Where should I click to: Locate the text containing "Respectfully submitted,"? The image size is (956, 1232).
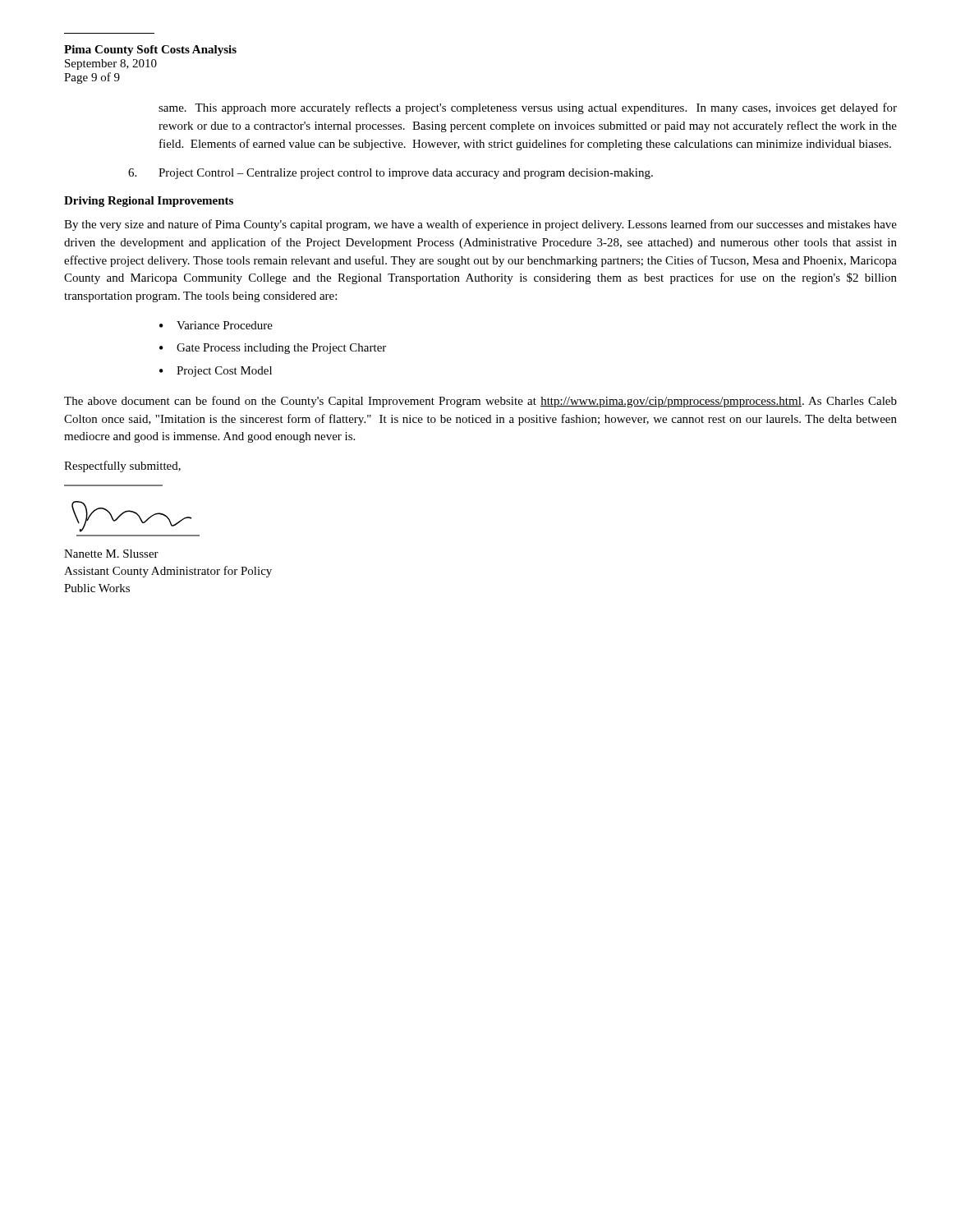123,466
